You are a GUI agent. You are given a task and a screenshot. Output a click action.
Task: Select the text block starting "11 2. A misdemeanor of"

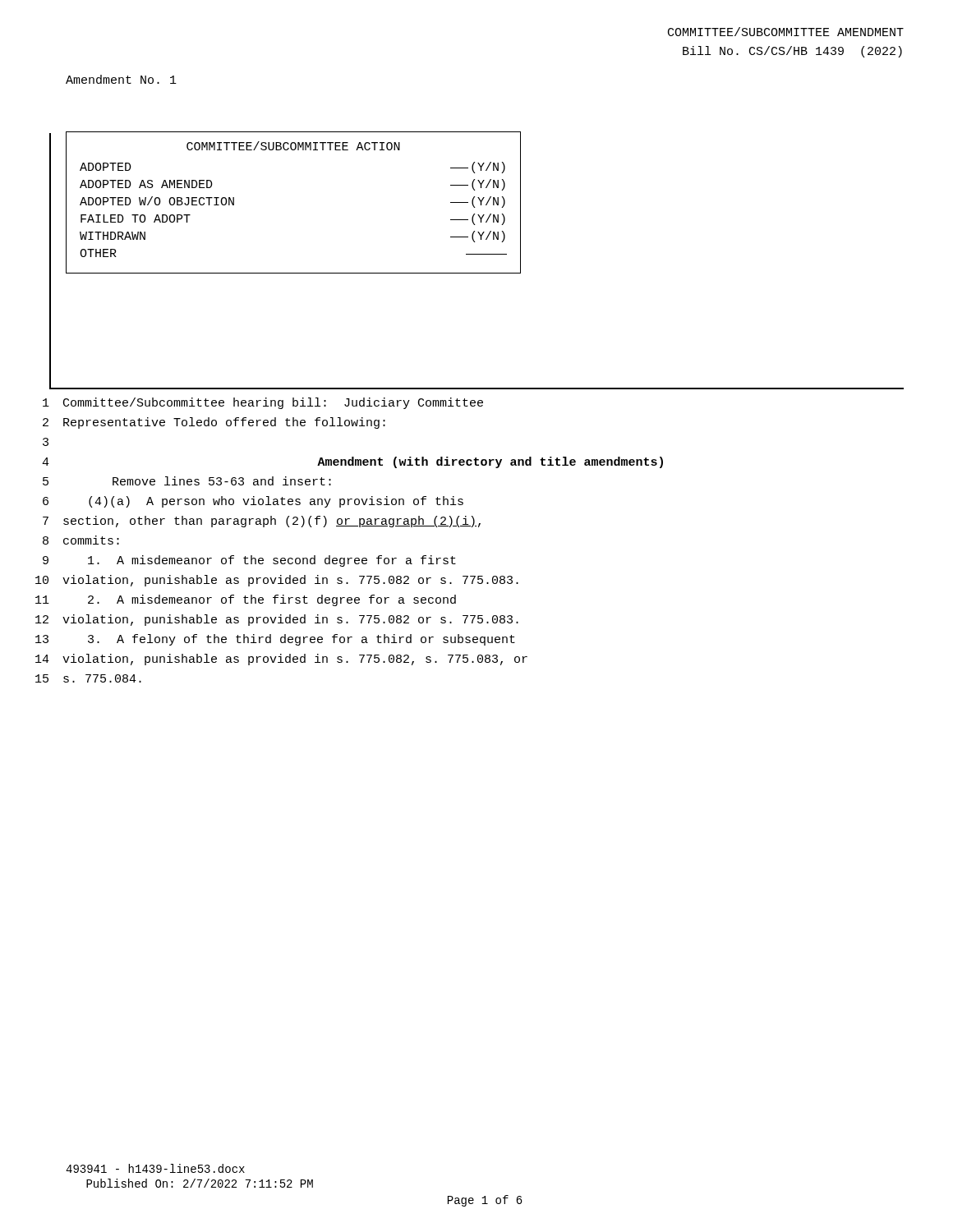246,600
